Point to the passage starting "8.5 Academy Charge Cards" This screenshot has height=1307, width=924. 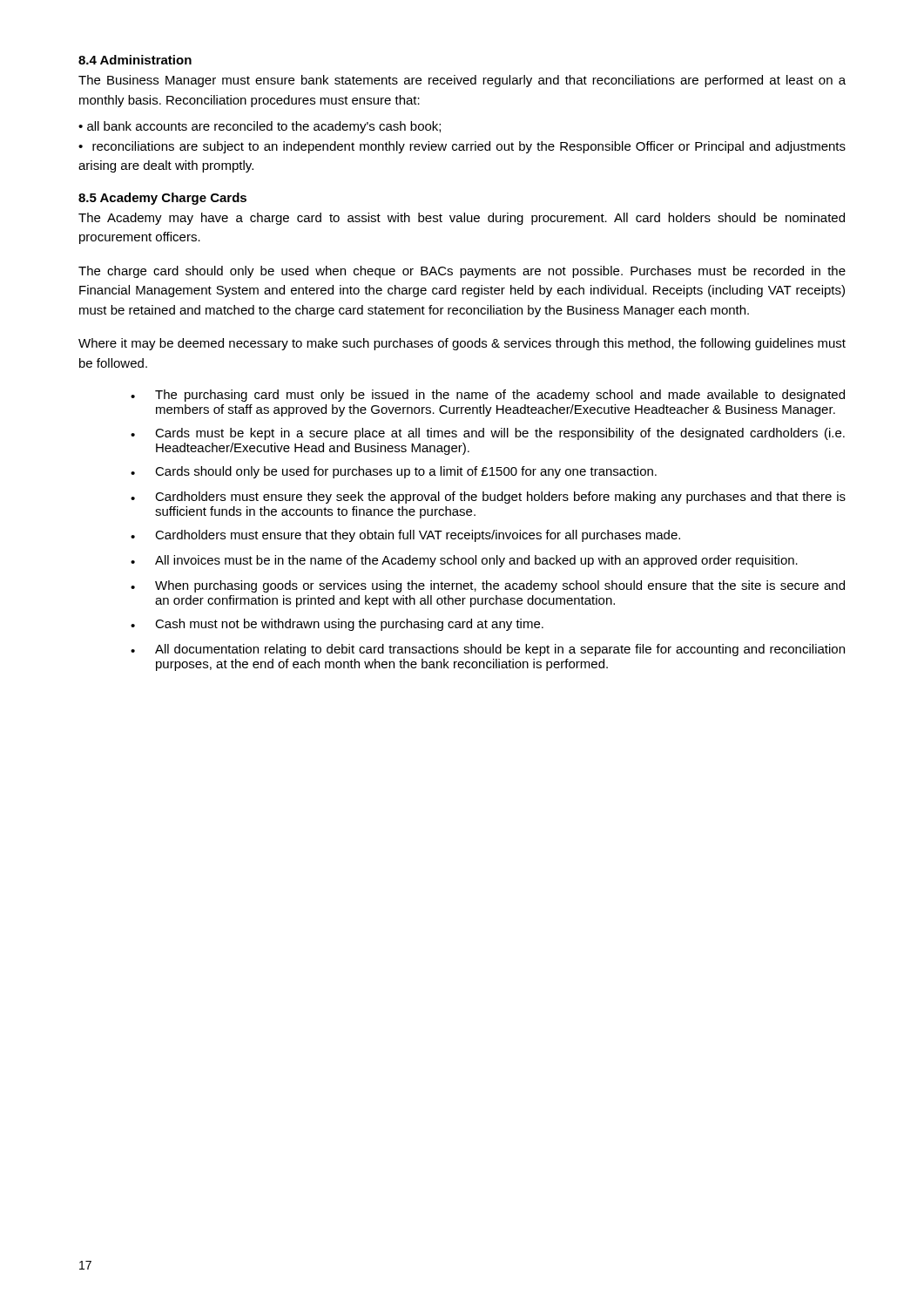pos(163,197)
